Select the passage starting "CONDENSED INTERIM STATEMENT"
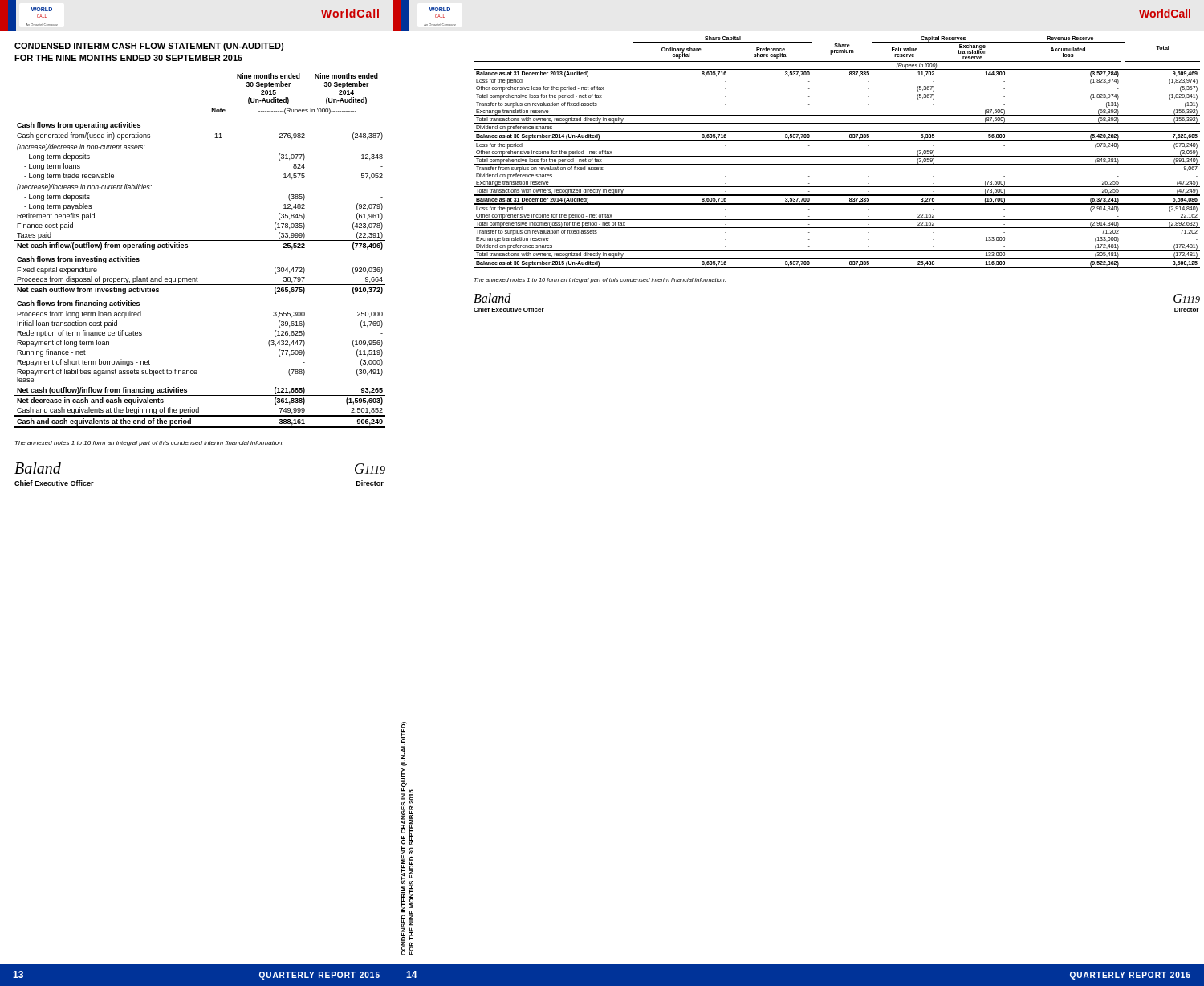 (x=407, y=839)
